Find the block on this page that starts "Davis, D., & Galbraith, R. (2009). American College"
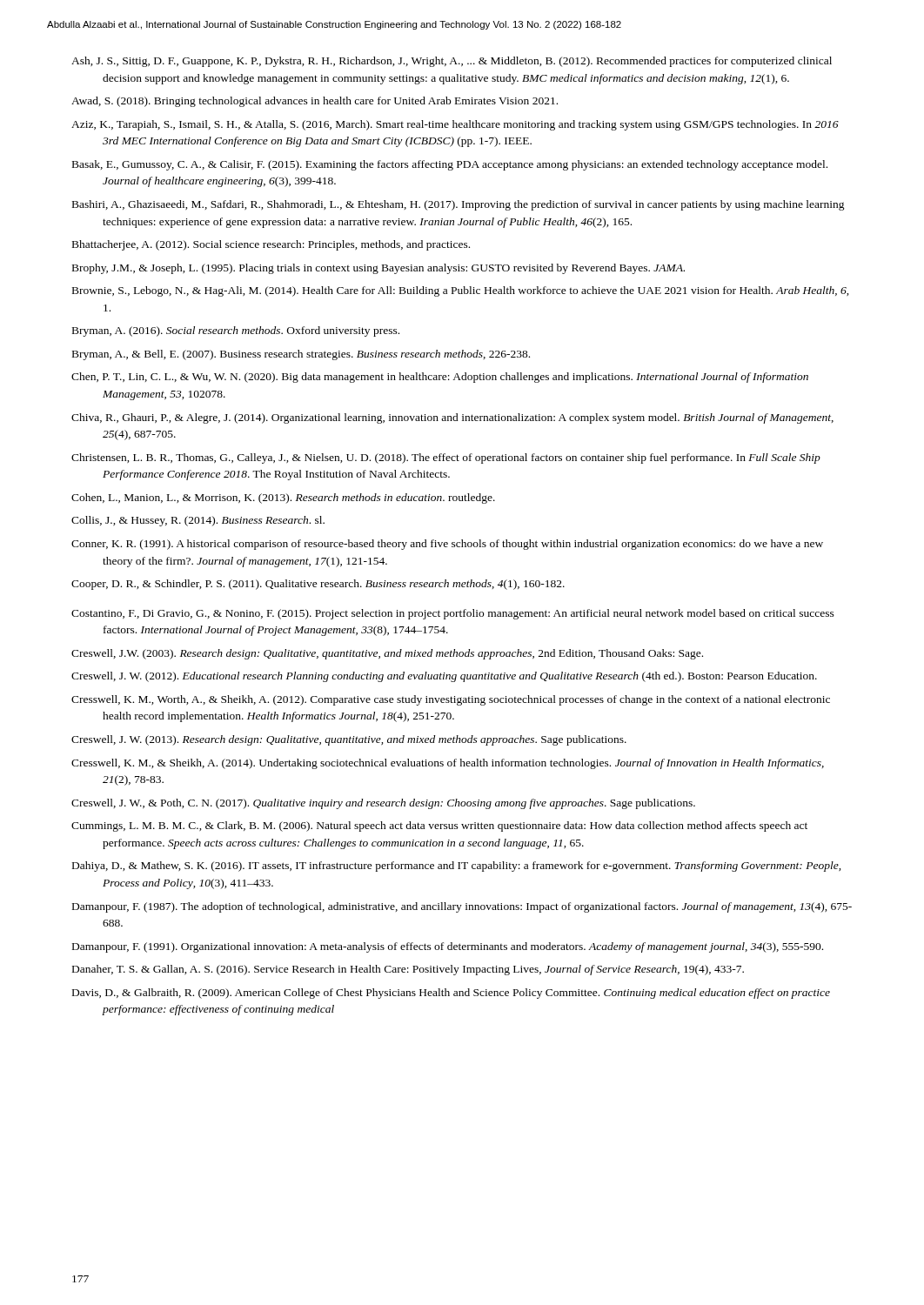Viewport: 924px width, 1305px height. click(x=451, y=1001)
